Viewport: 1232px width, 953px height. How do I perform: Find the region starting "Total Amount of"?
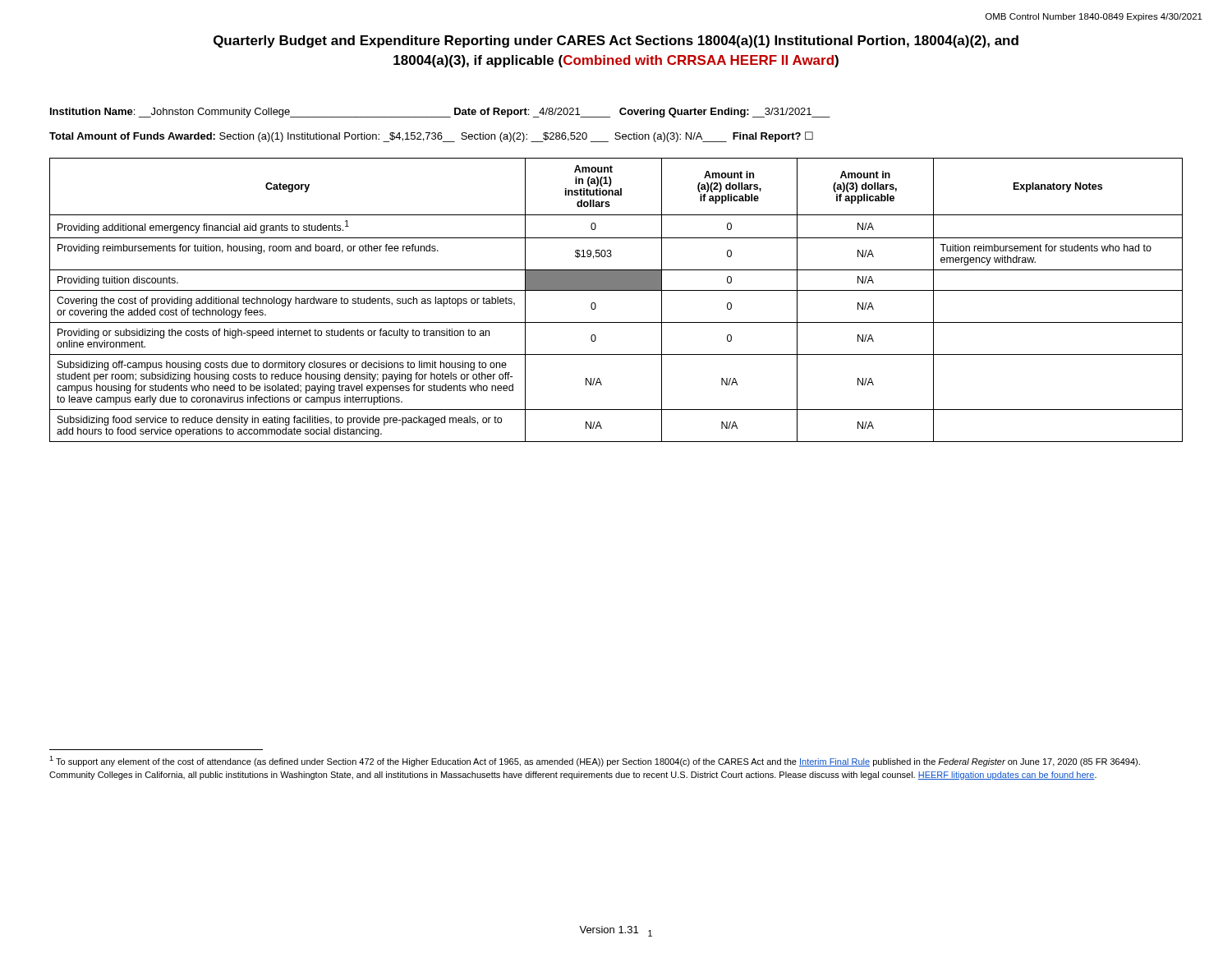click(432, 136)
